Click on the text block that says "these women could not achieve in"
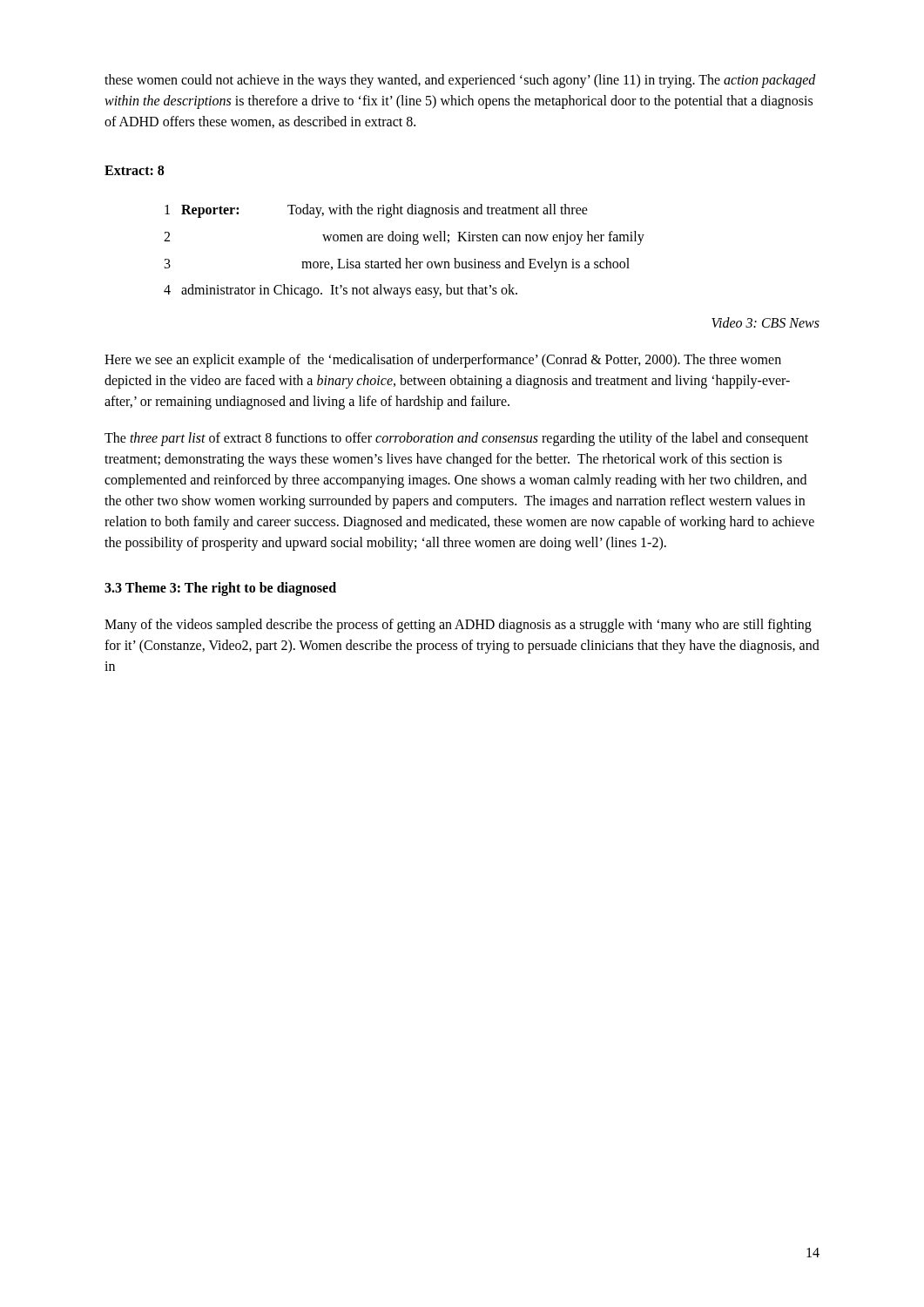The image size is (924, 1307). (x=460, y=101)
